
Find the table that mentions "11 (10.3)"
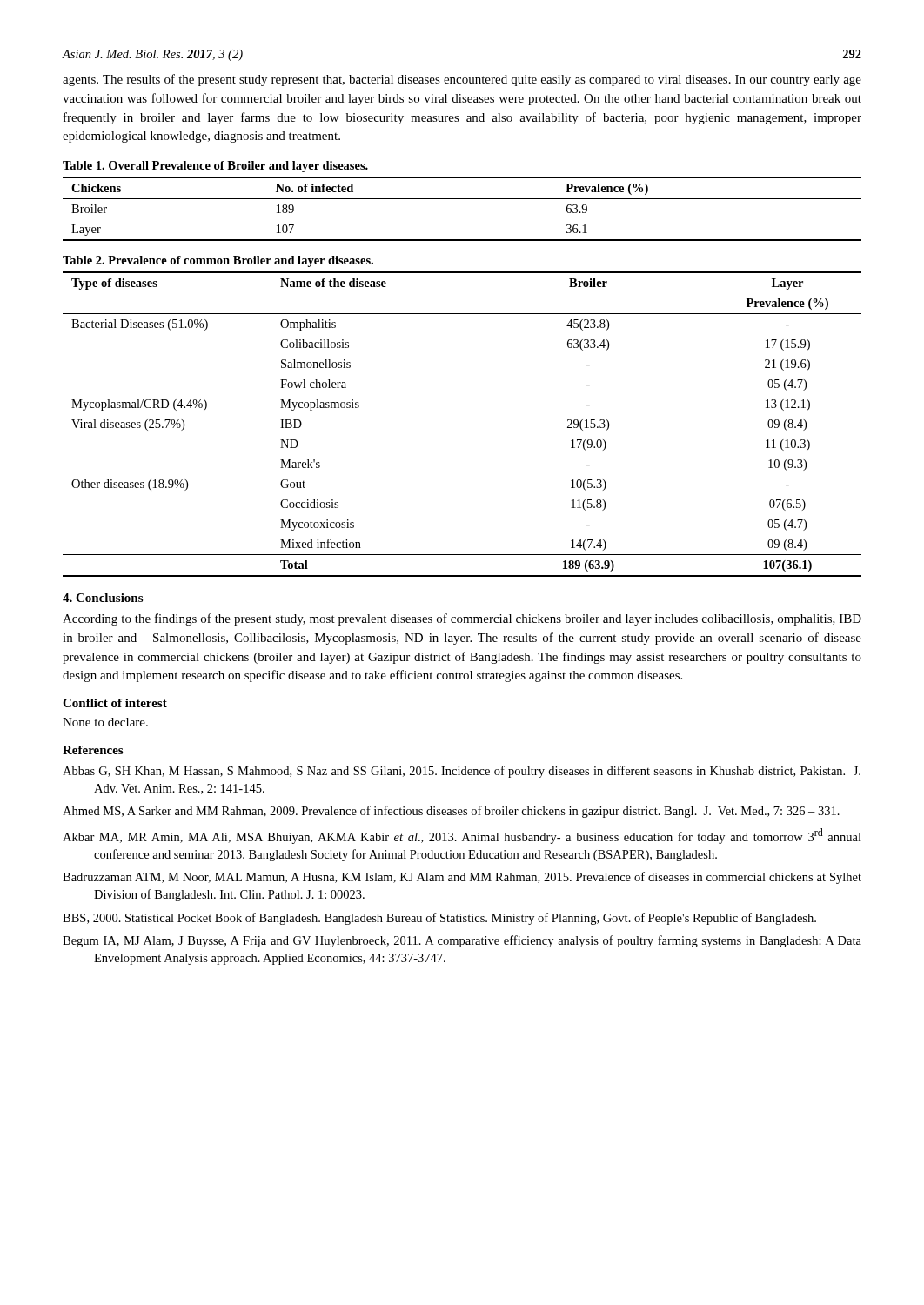[x=462, y=424]
